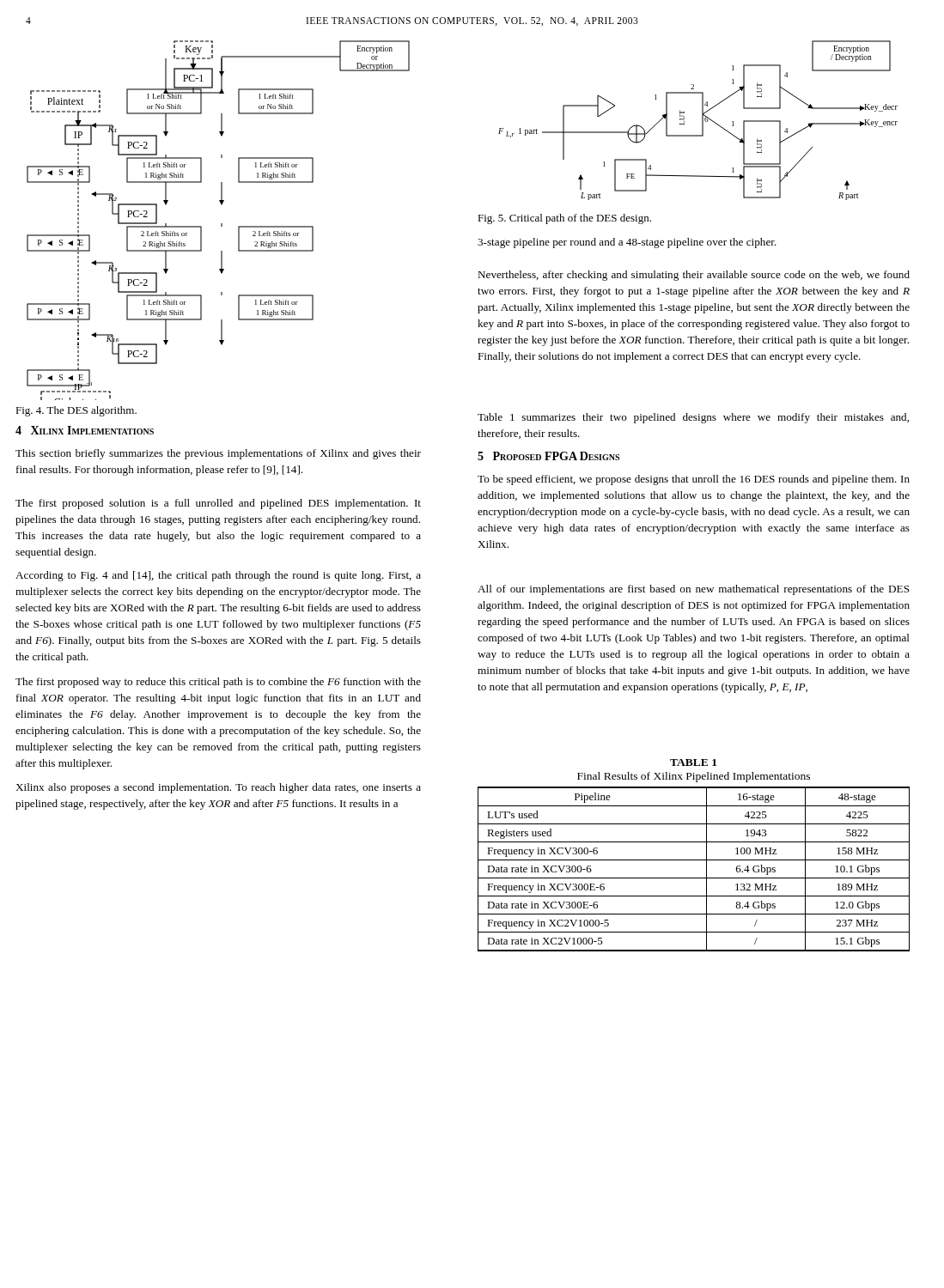944x1288 pixels.
Task: Locate the caption containing "Fig. 4. The"
Action: click(x=76, y=410)
